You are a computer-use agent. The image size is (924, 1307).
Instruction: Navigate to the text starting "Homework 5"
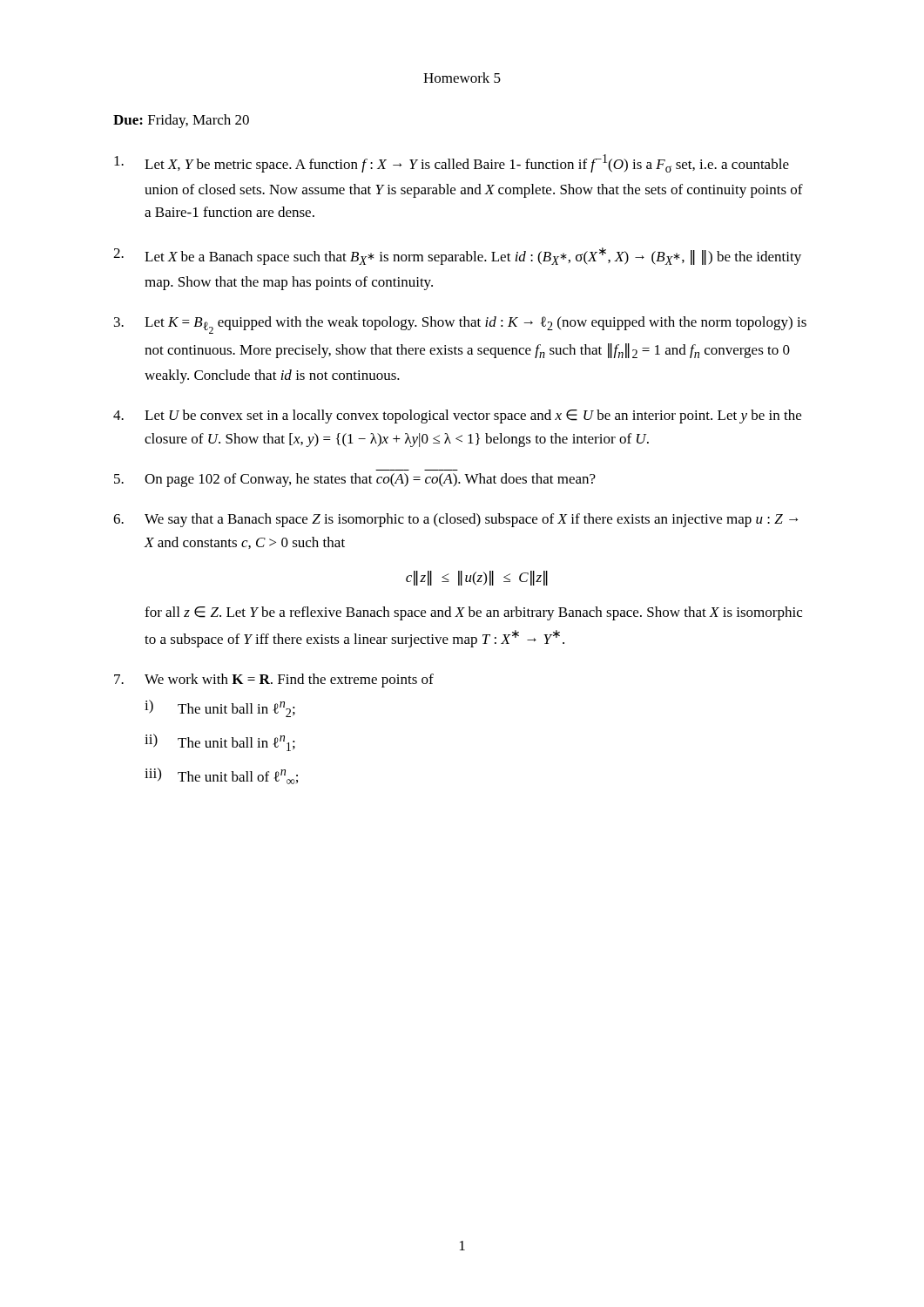462,78
